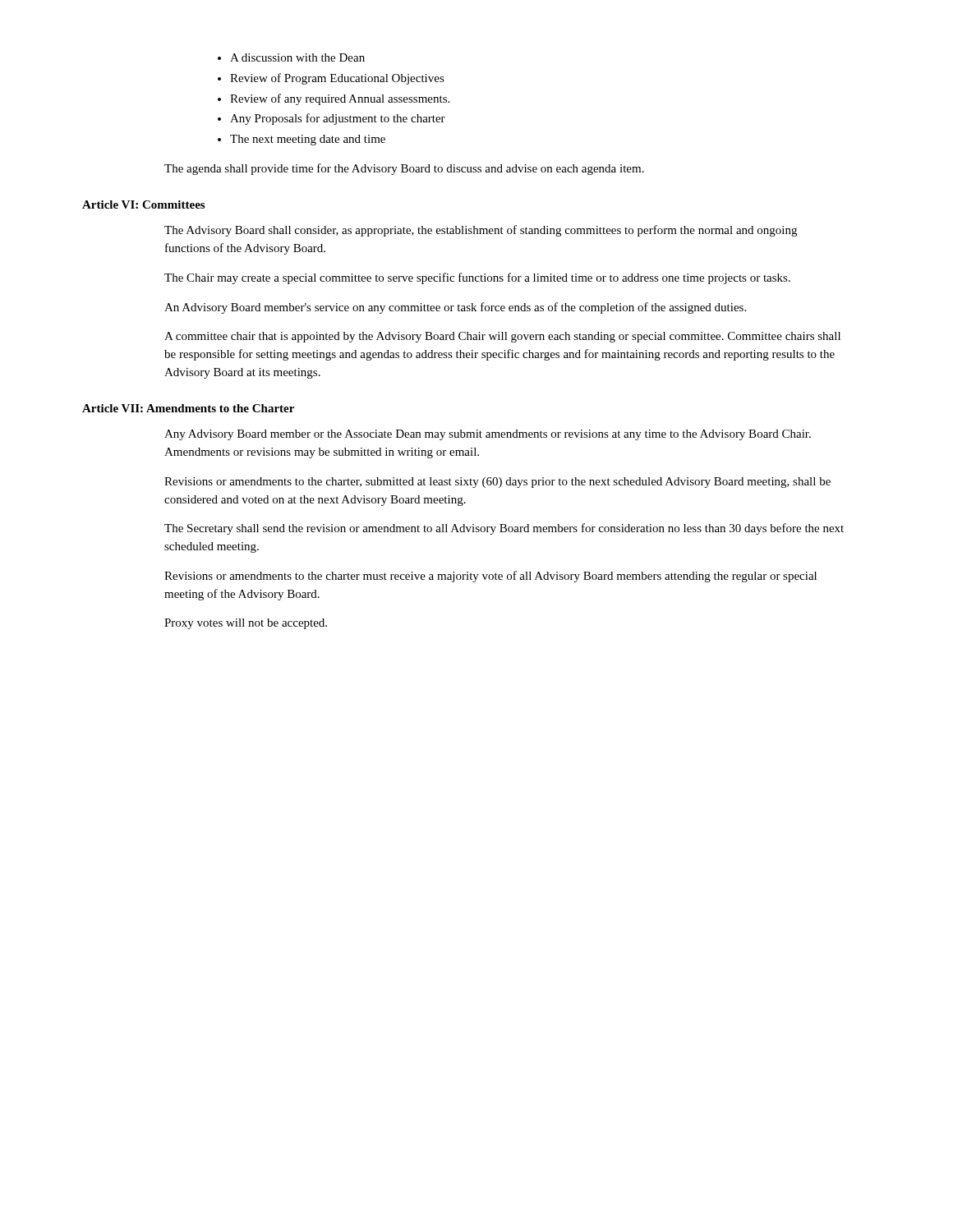This screenshot has width=953, height=1232.
Task: Click on the text block with the text "Any Advisory Board member"
Action: [x=488, y=443]
